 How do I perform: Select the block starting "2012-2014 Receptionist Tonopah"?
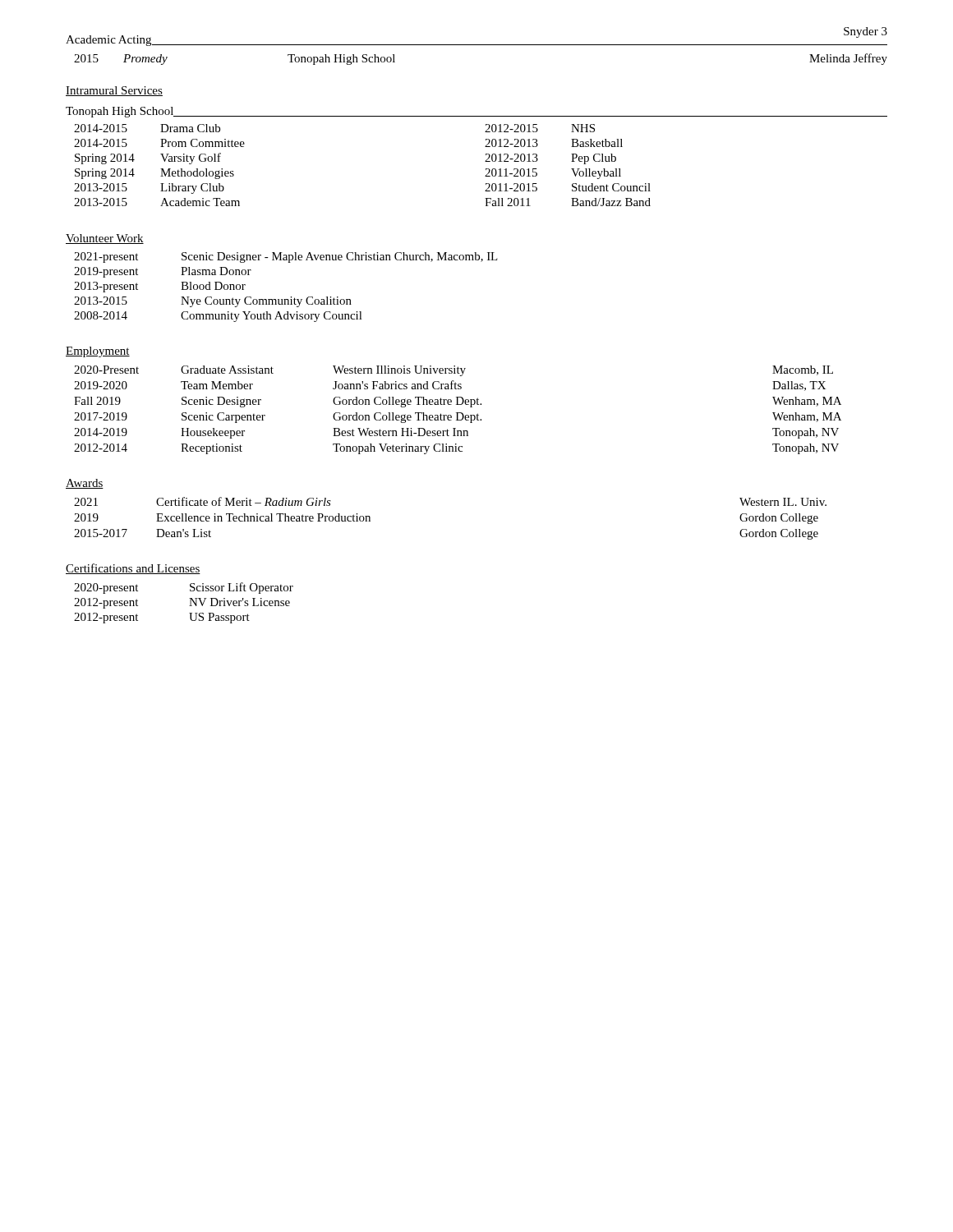pos(456,449)
